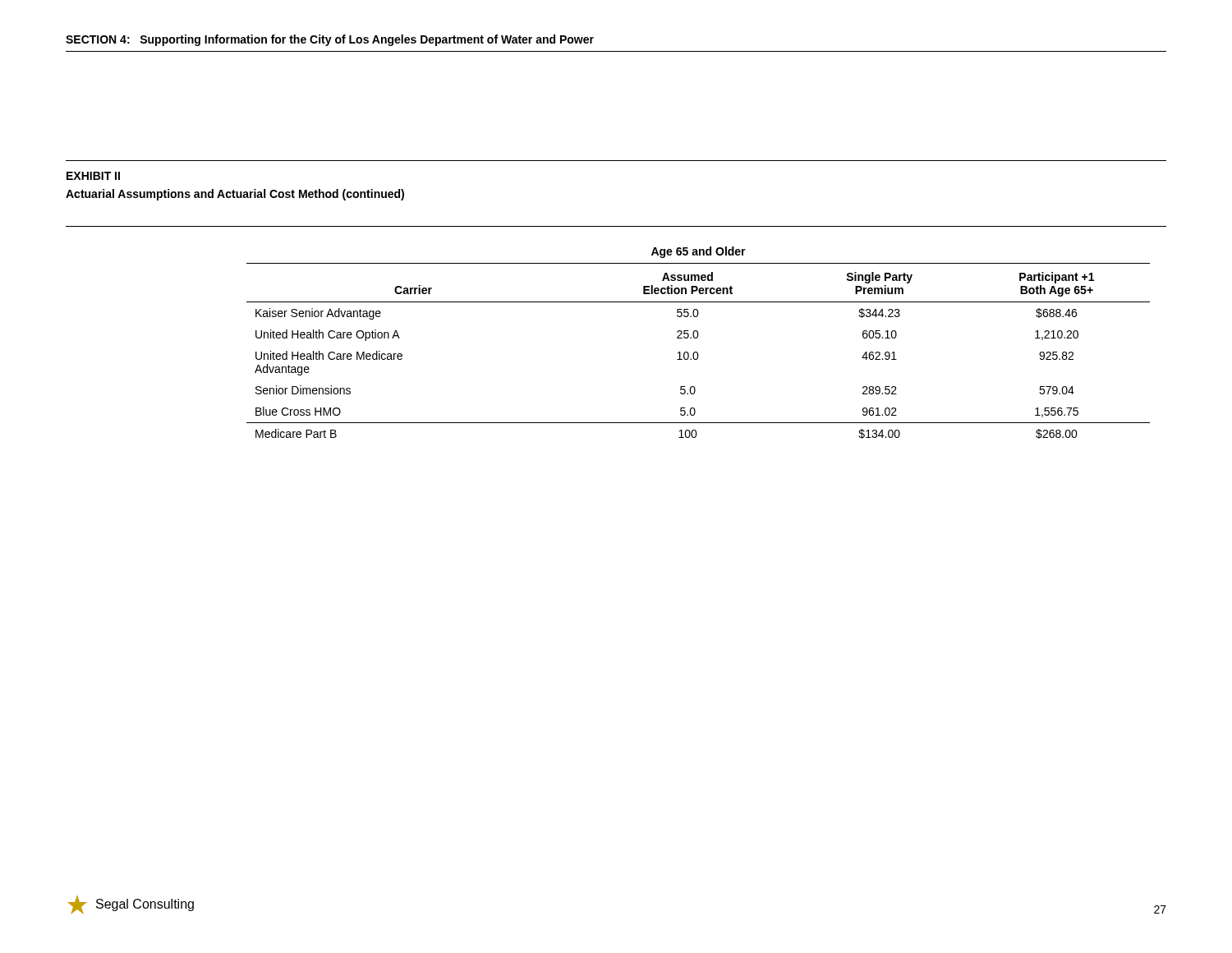Viewport: 1232px width, 953px height.
Task: Locate the block starting "EXHIBIT II Actuarial Assumptions and Actuarial"
Action: 93,176
